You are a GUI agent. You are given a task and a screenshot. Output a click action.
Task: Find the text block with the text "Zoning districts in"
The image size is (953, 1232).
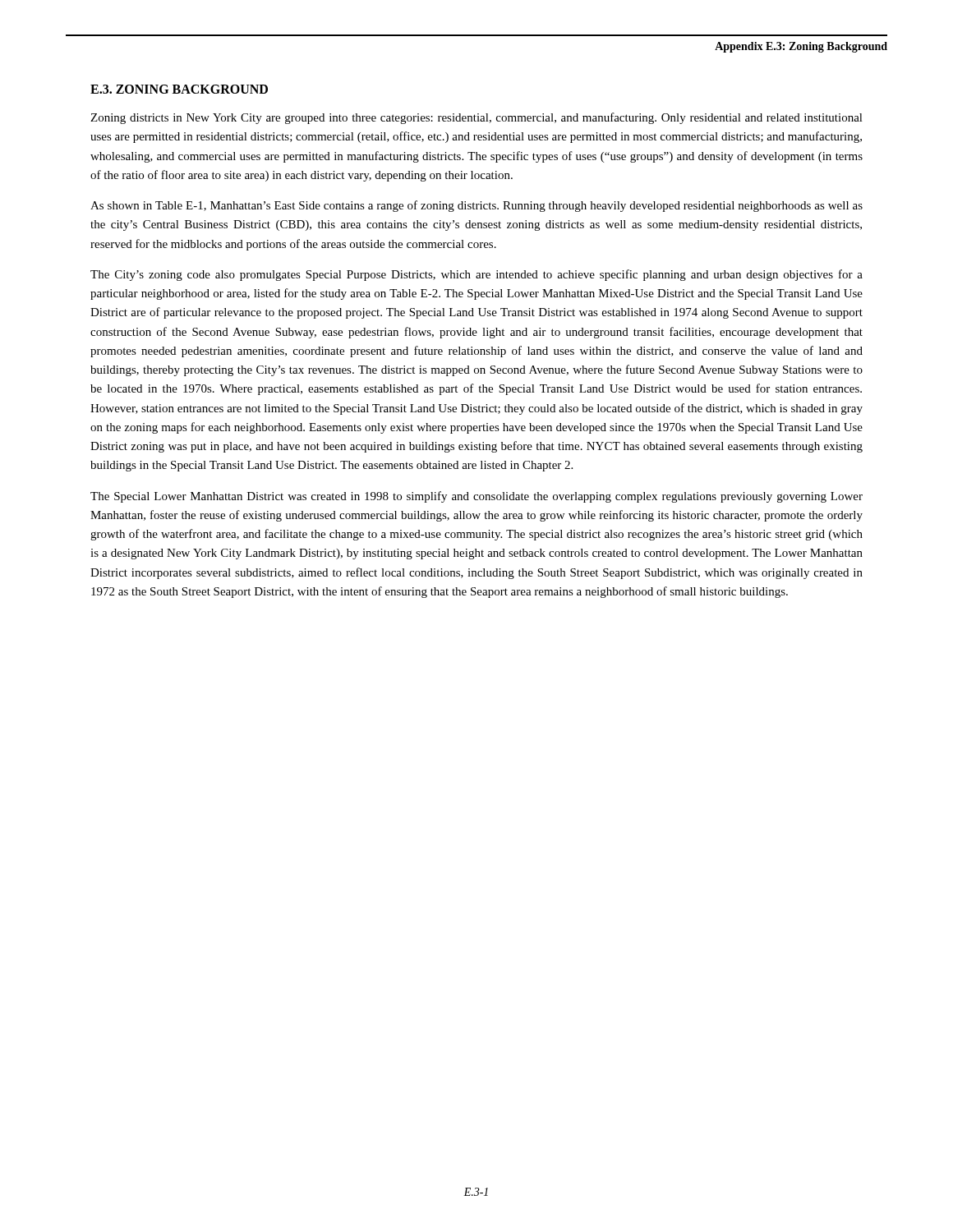point(476,146)
